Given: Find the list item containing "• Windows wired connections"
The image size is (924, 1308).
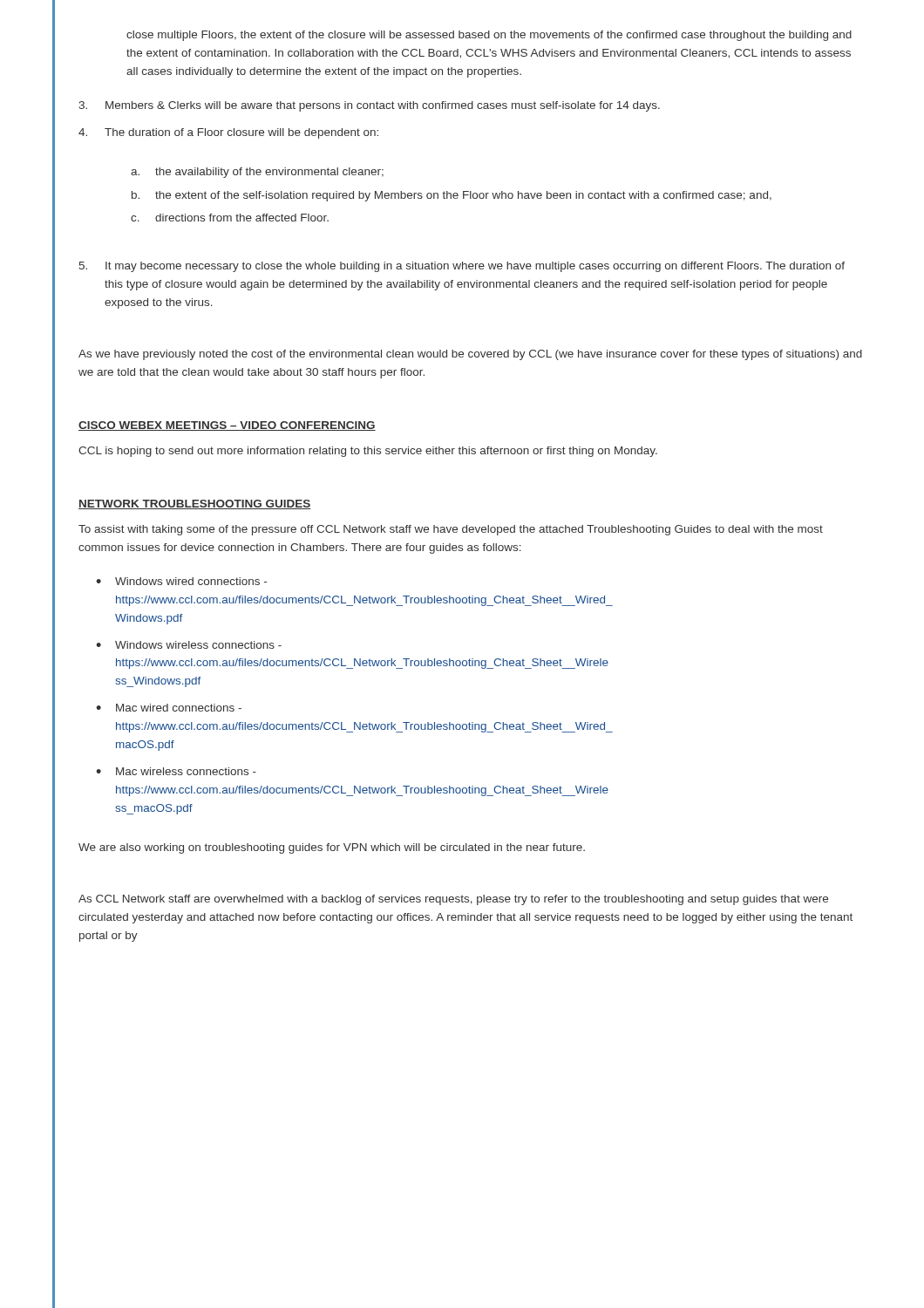Looking at the screenshot, I should [354, 600].
